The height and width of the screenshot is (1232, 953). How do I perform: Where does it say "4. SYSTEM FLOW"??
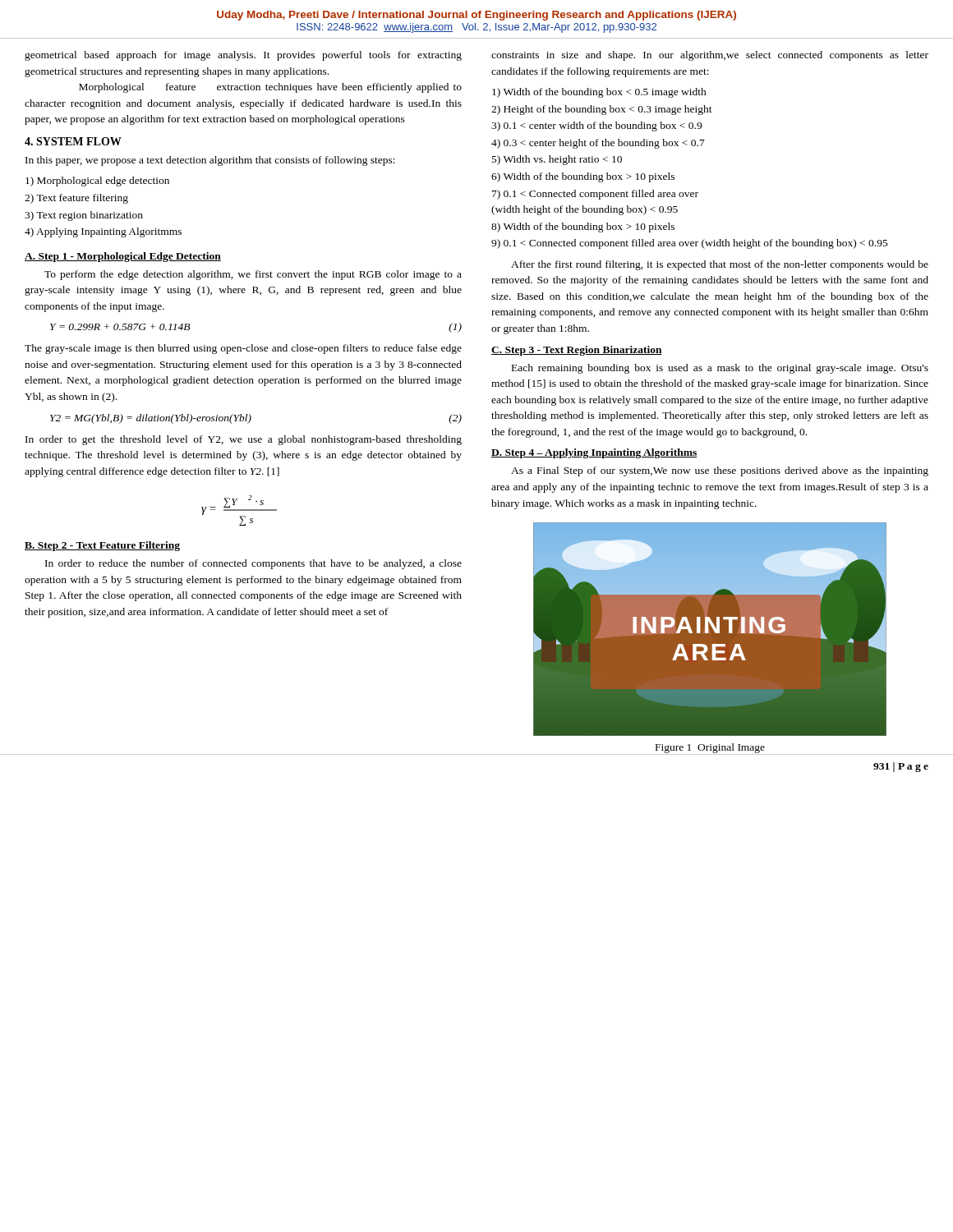click(x=73, y=142)
